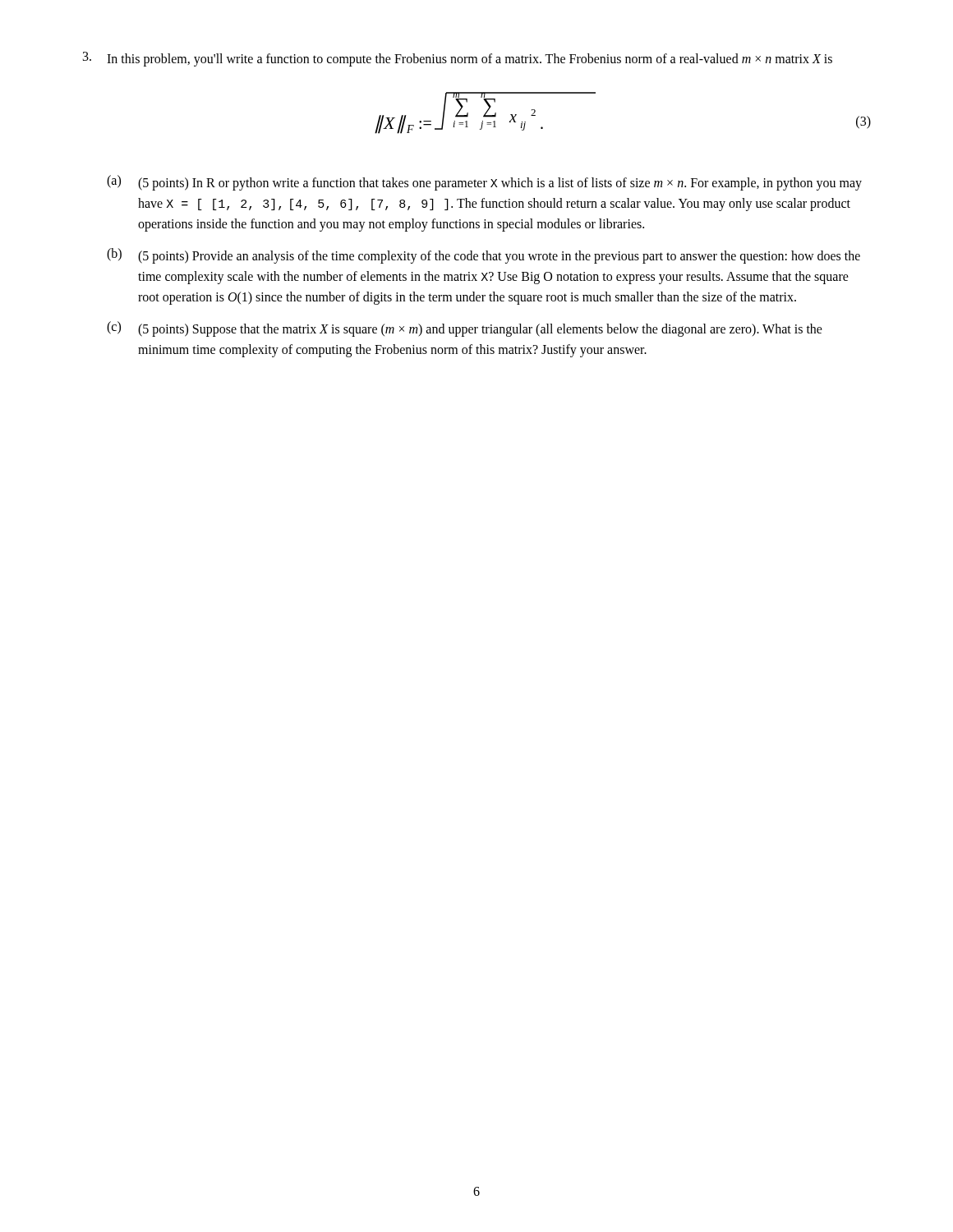This screenshot has height=1232, width=953.
Task: Select the region starting "(c) (5 points) Suppose that the matrix"
Action: (x=489, y=340)
